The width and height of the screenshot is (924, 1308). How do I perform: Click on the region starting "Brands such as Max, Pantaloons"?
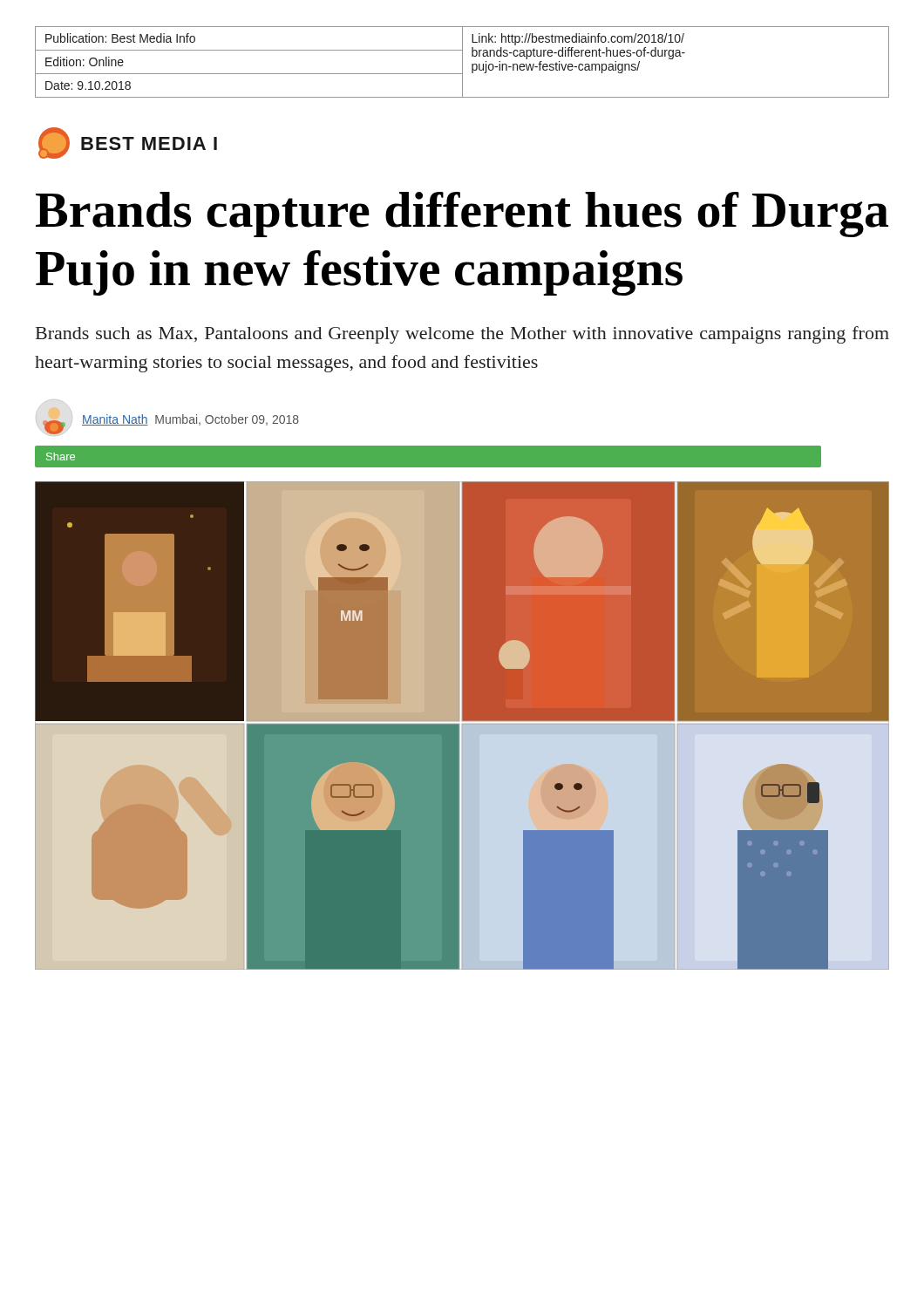pos(462,347)
